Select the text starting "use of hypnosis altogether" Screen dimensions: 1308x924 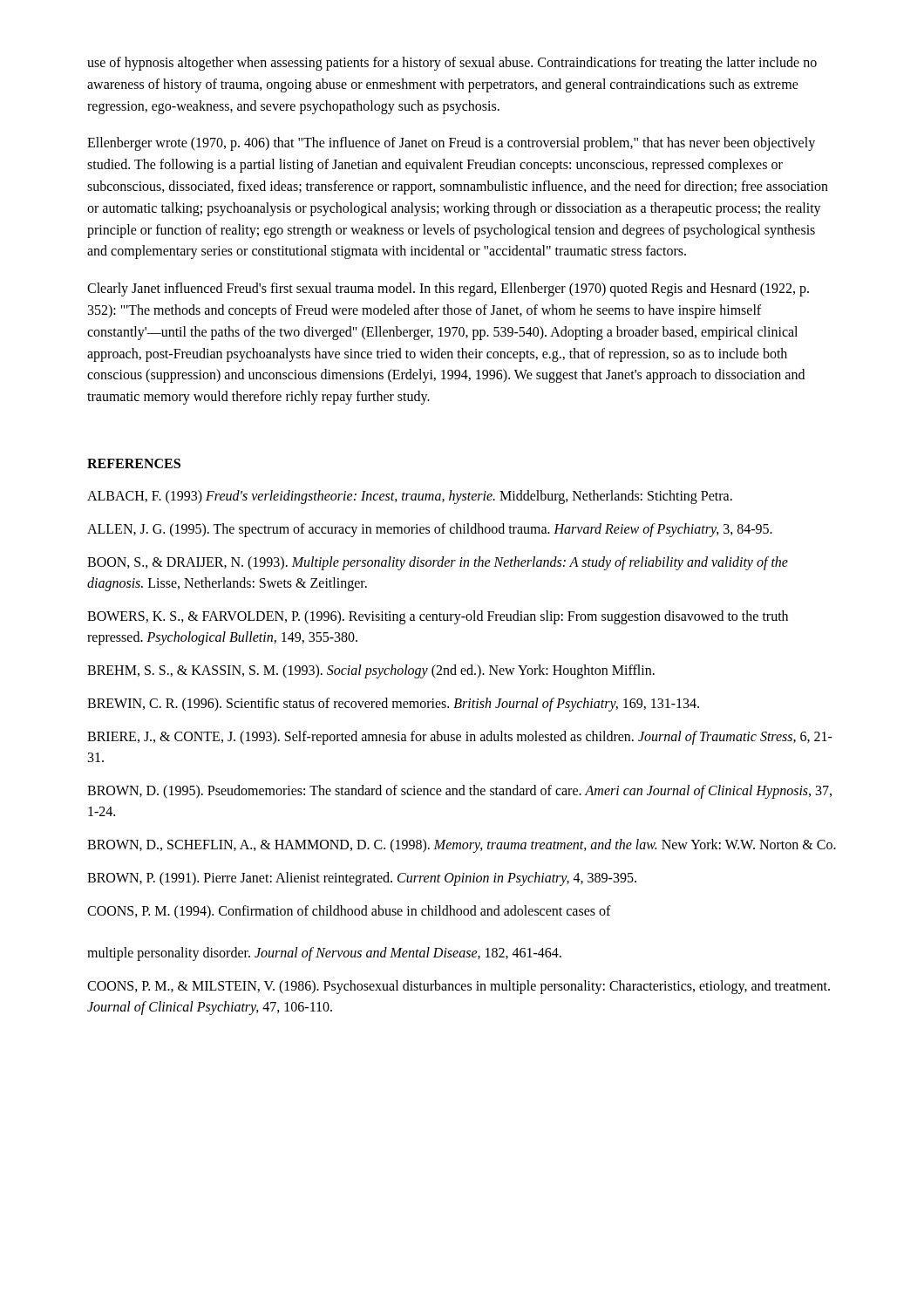pyautogui.click(x=462, y=85)
